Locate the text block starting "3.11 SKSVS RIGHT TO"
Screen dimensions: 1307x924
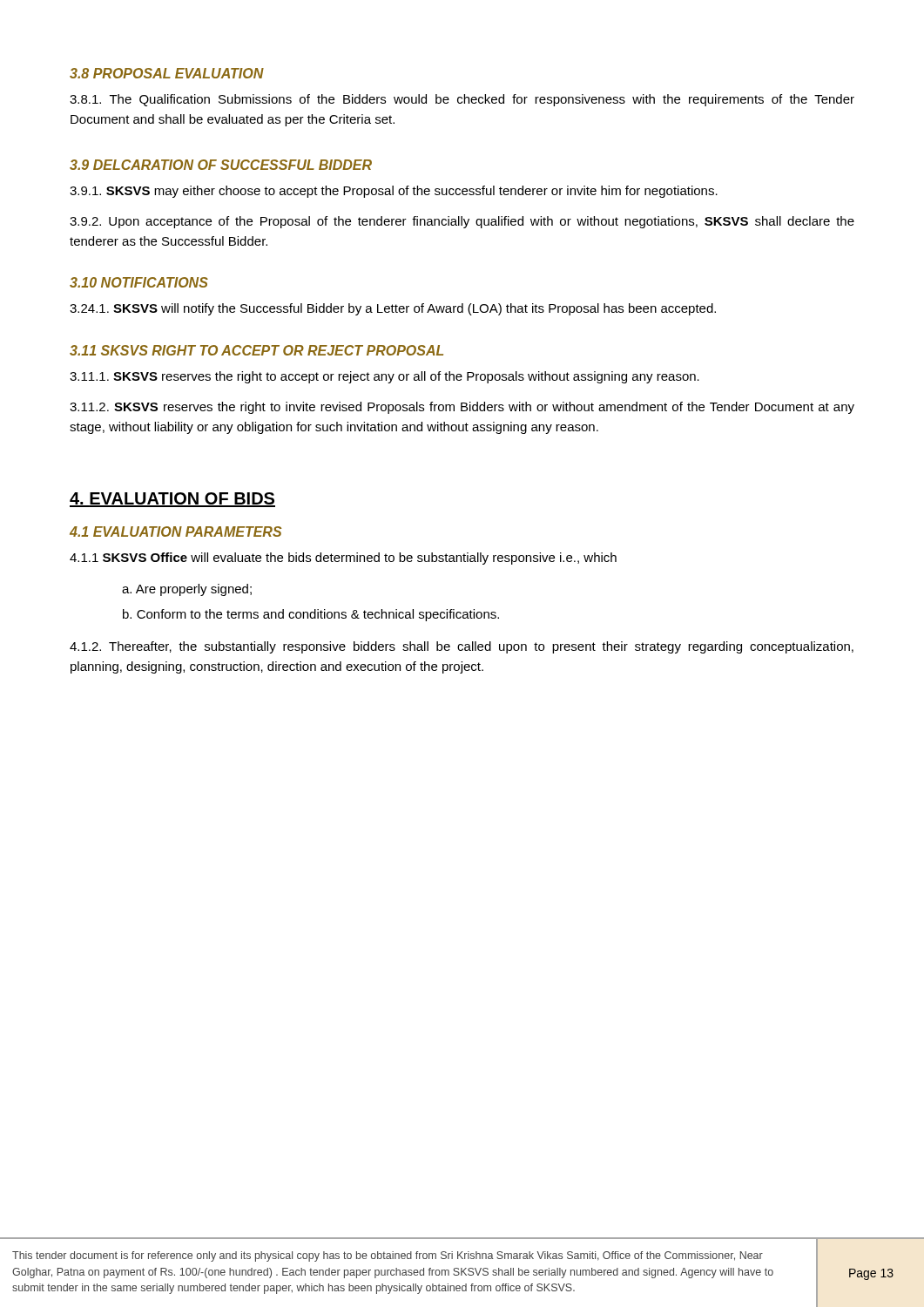click(257, 350)
